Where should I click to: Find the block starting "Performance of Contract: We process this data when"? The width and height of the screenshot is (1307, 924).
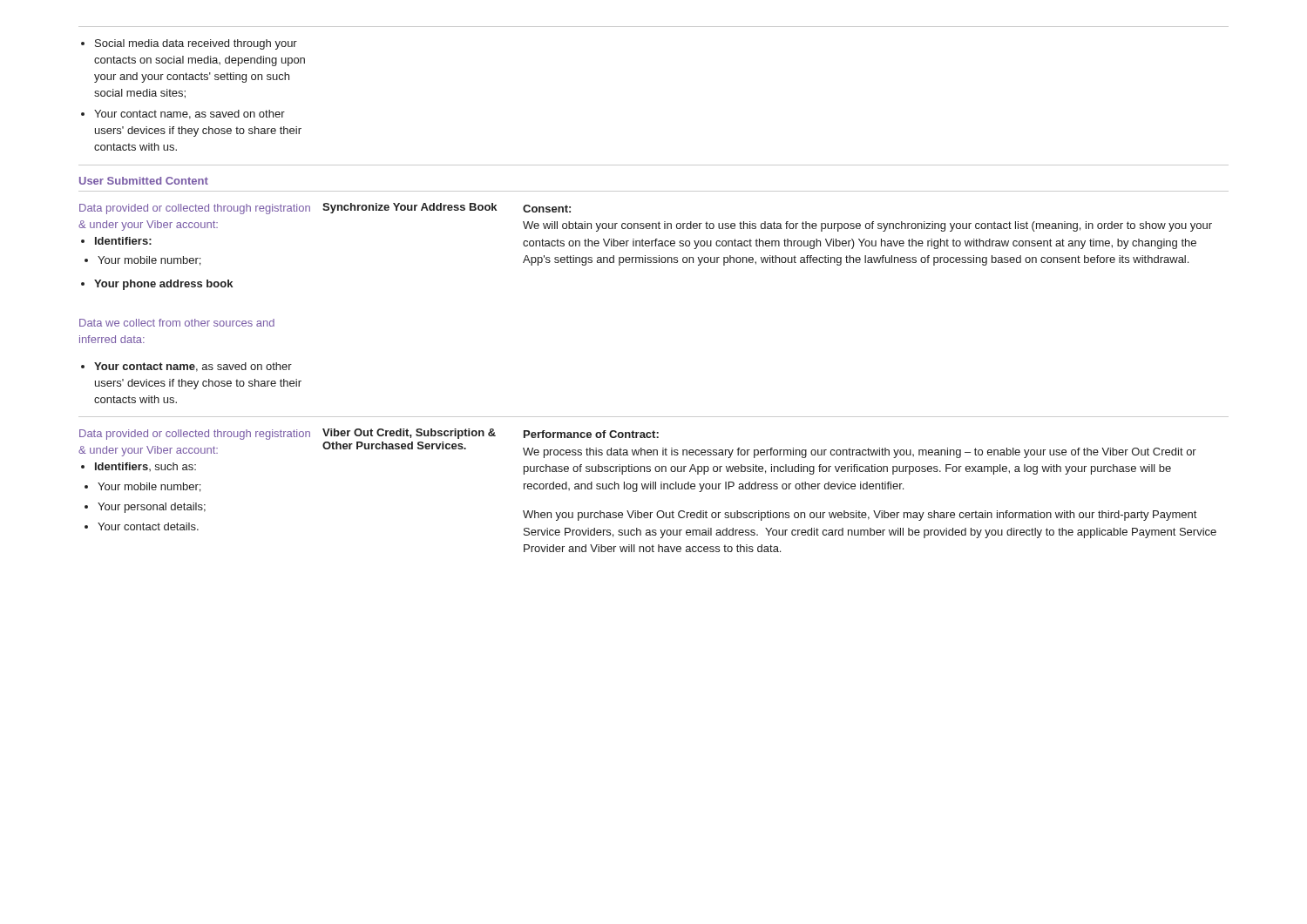(871, 492)
